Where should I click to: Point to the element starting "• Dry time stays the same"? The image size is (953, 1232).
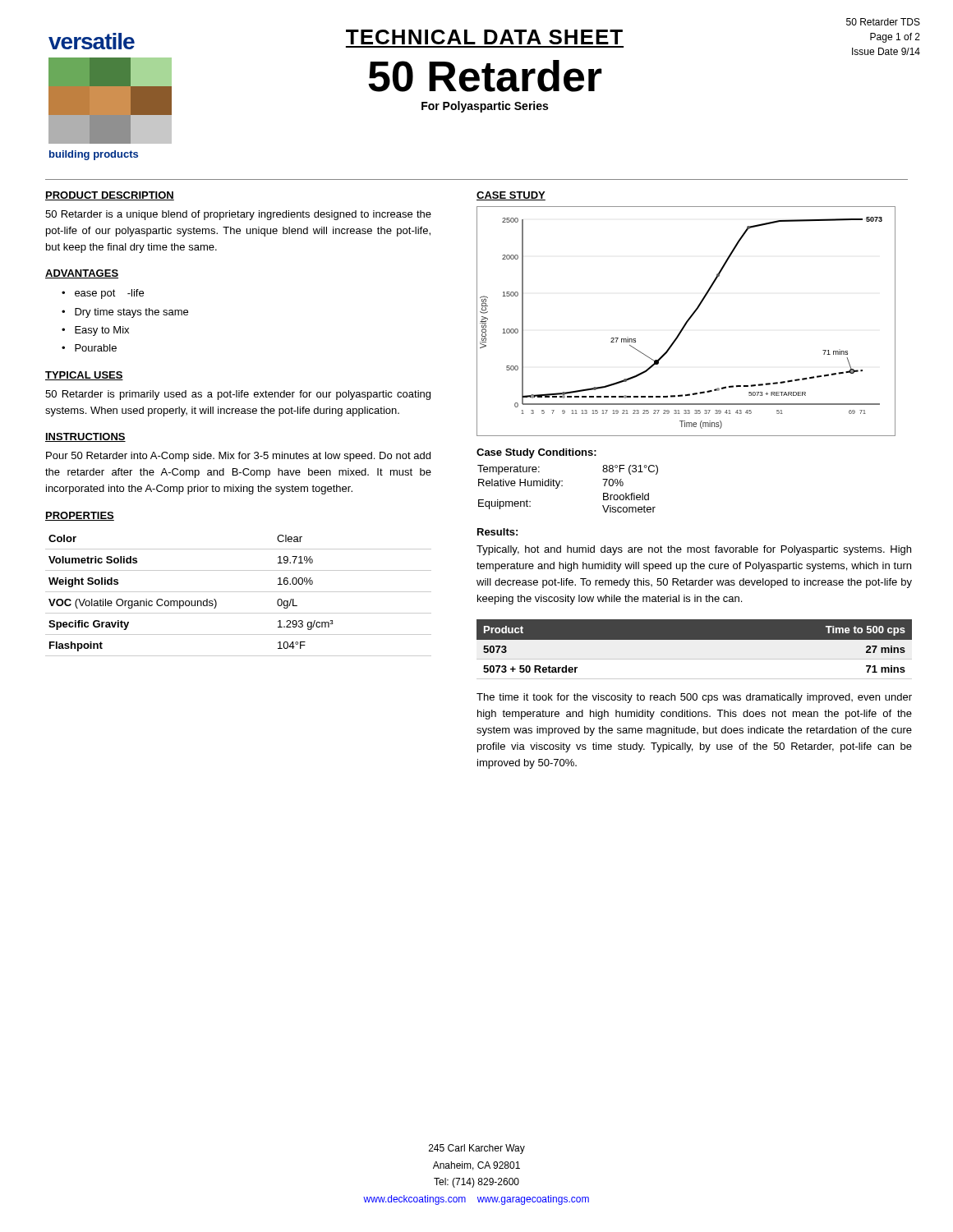[x=125, y=311]
